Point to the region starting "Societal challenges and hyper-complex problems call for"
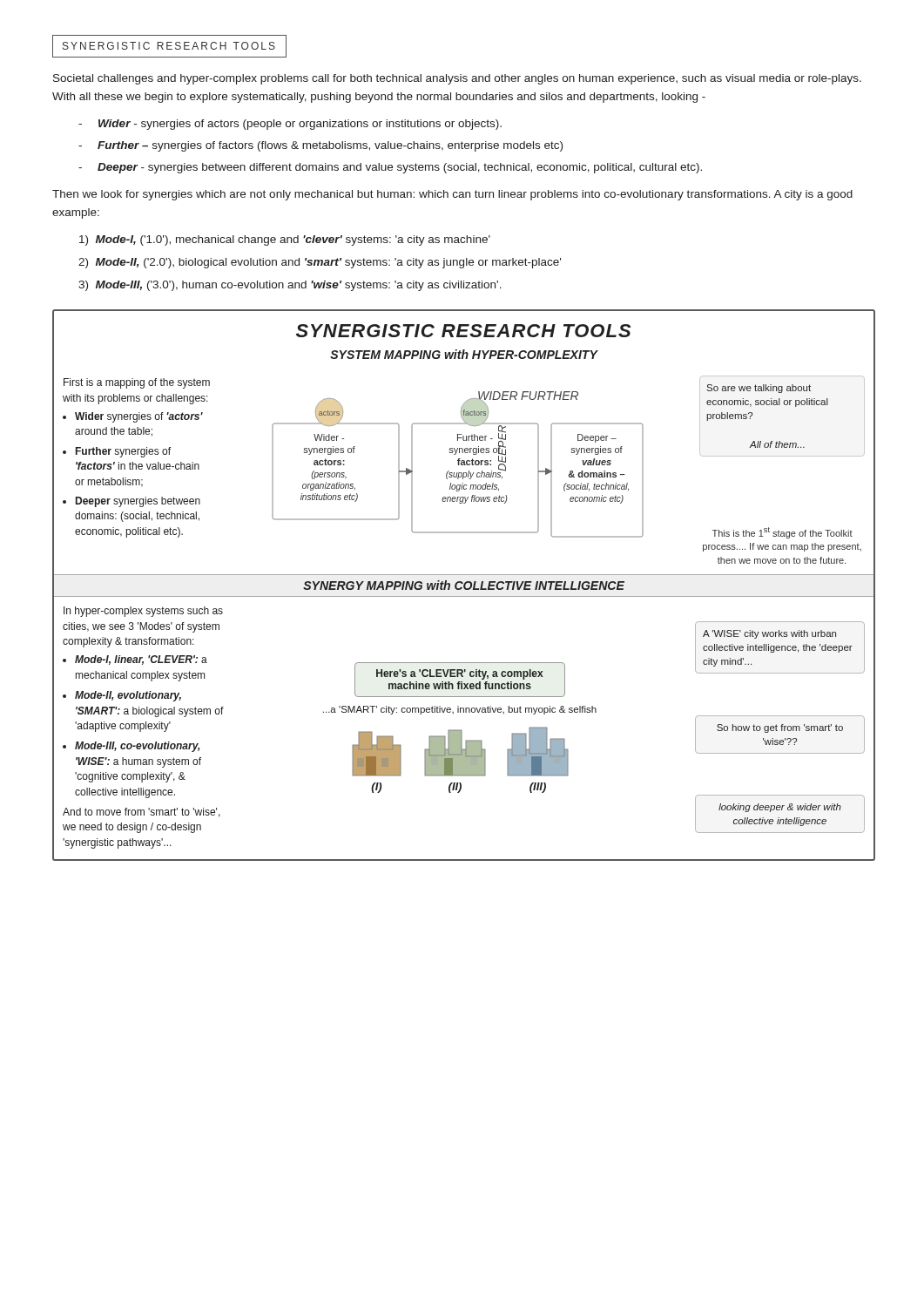The height and width of the screenshot is (1307, 924). 457,87
